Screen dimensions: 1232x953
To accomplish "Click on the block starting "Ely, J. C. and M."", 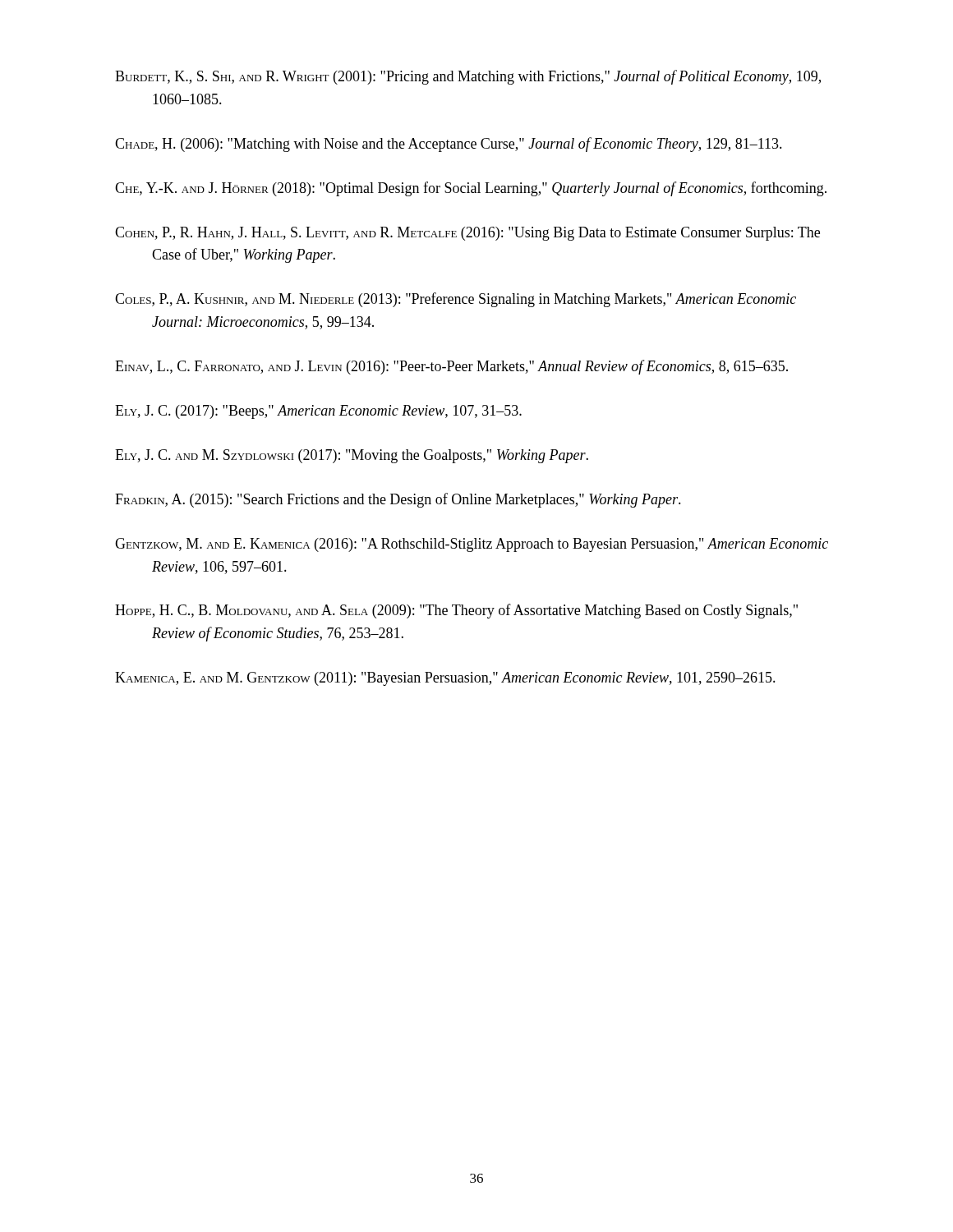I will (x=352, y=455).
